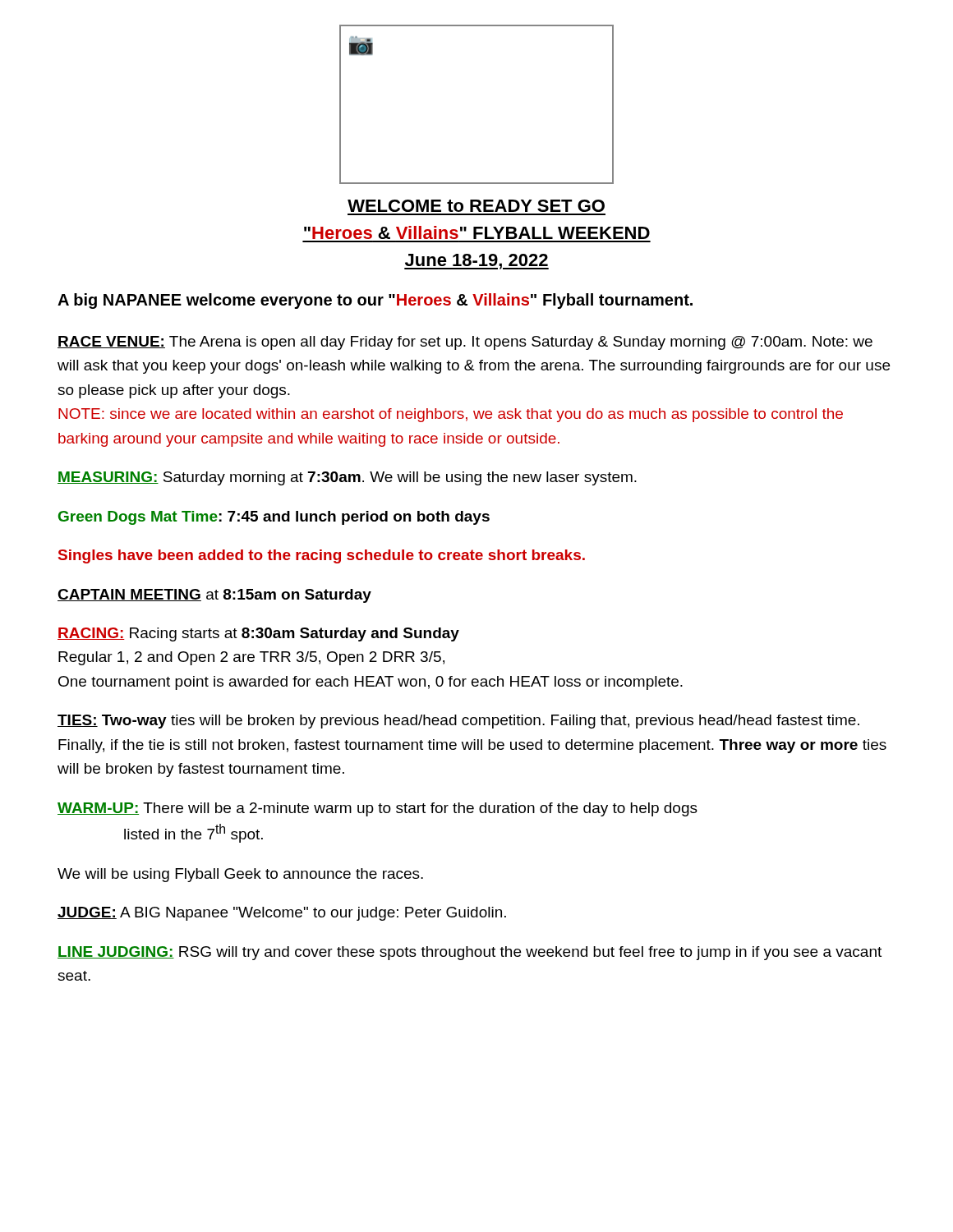Point to the block beginning "MEASURING: Saturday morning at 7:30am. We"
953x1232 pixels.
348,477
